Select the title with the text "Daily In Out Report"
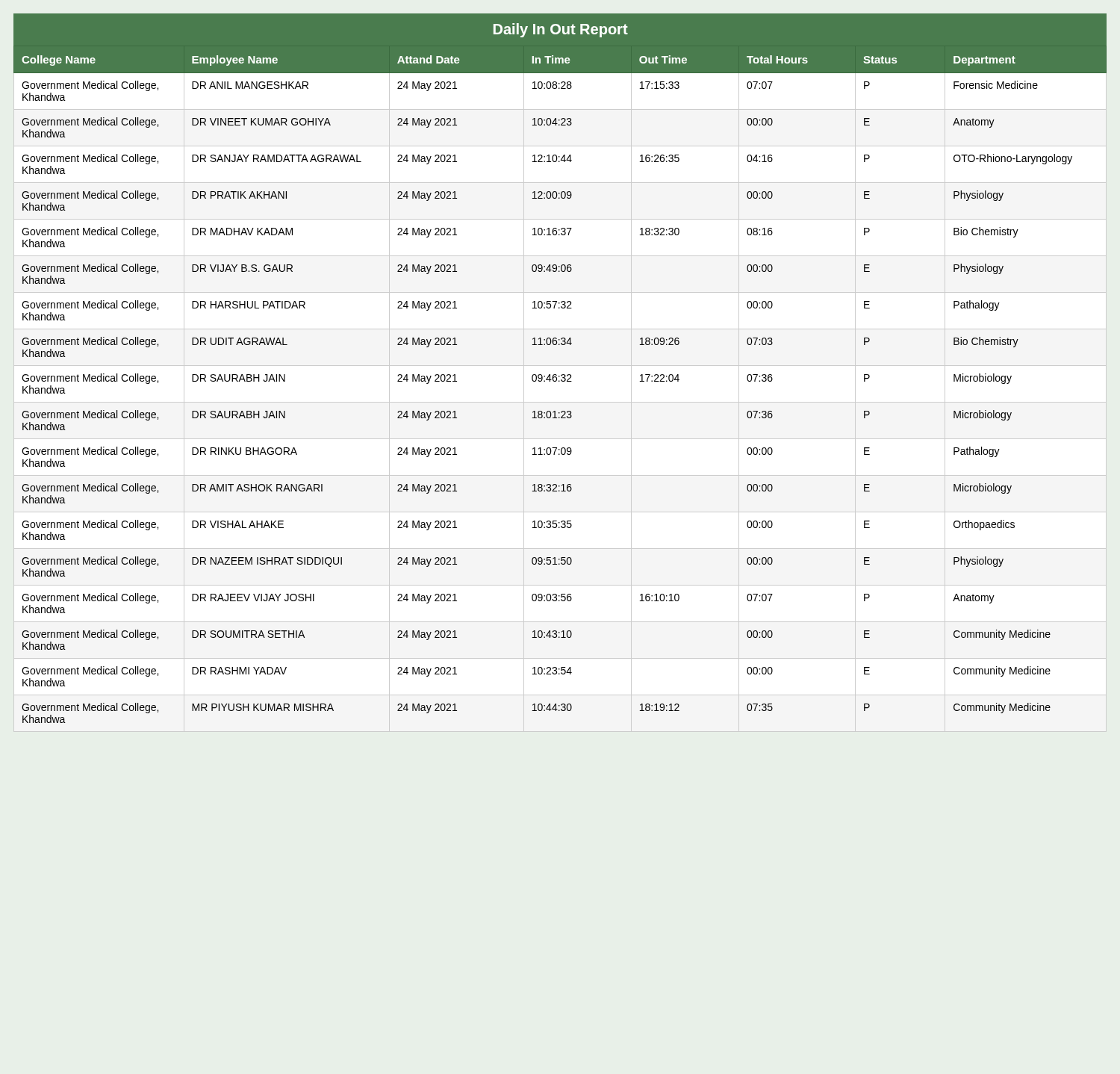 pyautogui.click(x=560, y=29)
